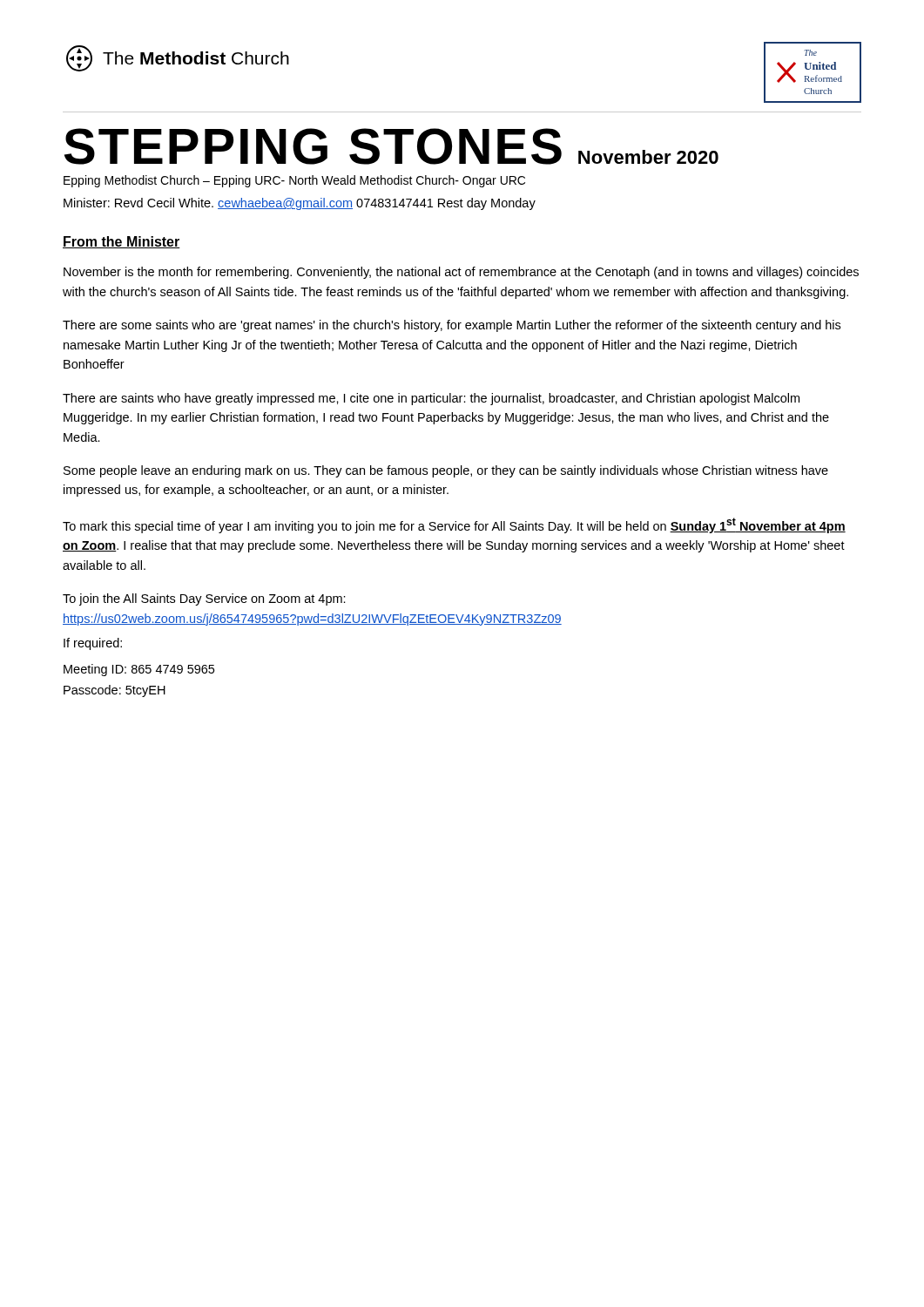924x1307 pixels.
Task: Click the title
Action: point(391,147)
